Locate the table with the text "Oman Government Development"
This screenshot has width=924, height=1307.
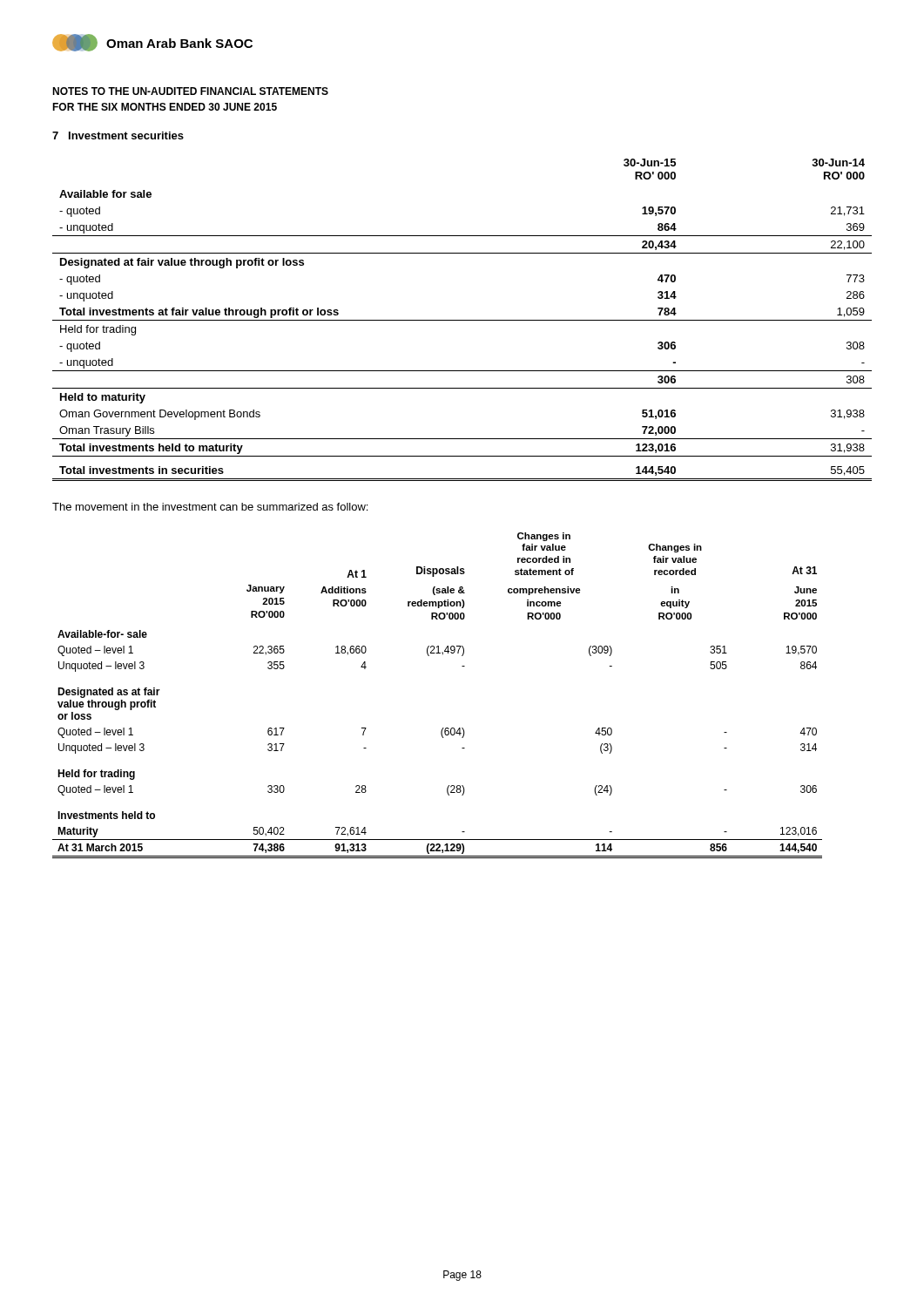[462, 317]
